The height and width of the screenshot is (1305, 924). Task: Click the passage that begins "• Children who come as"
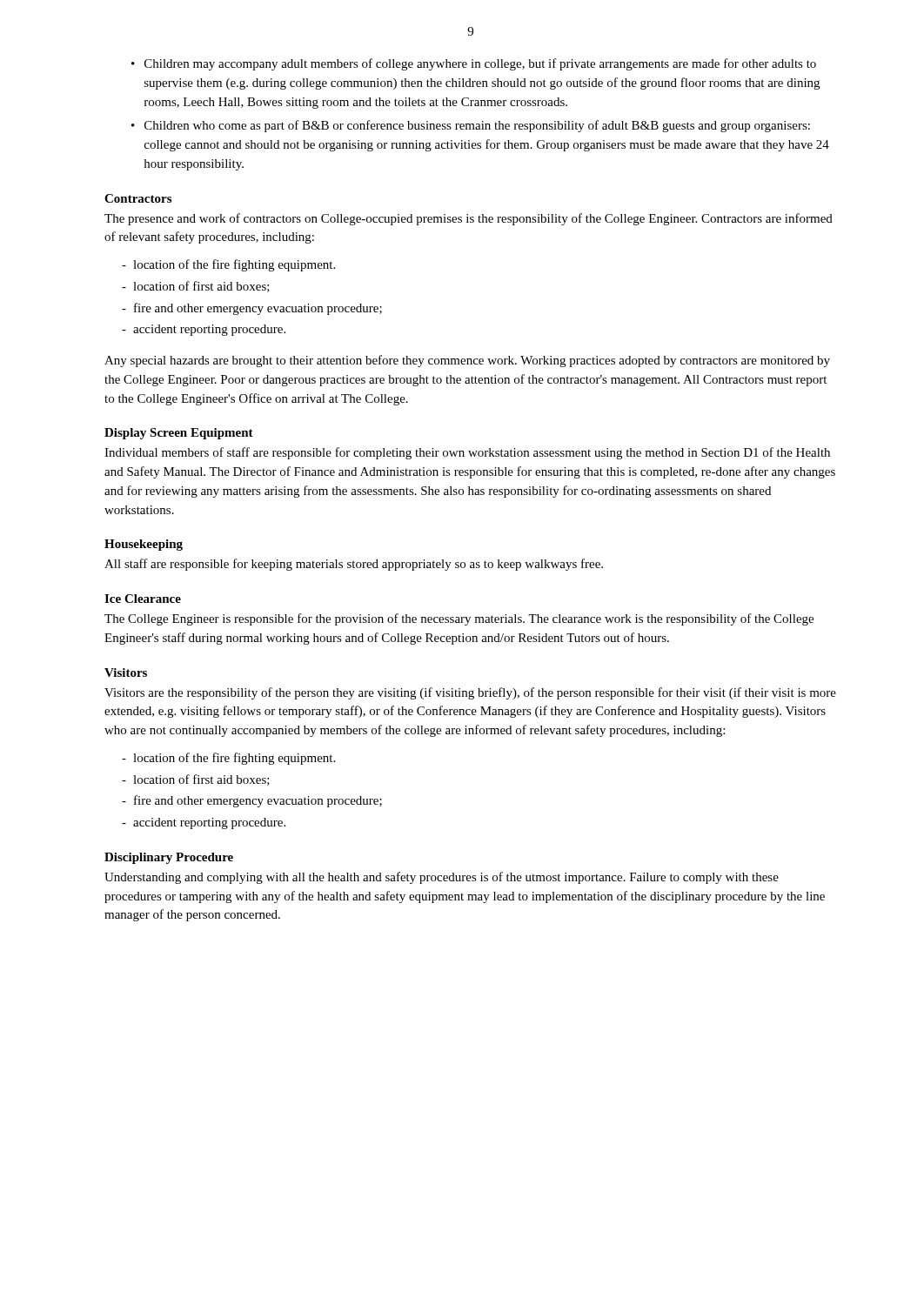click(x=484, y=145)
